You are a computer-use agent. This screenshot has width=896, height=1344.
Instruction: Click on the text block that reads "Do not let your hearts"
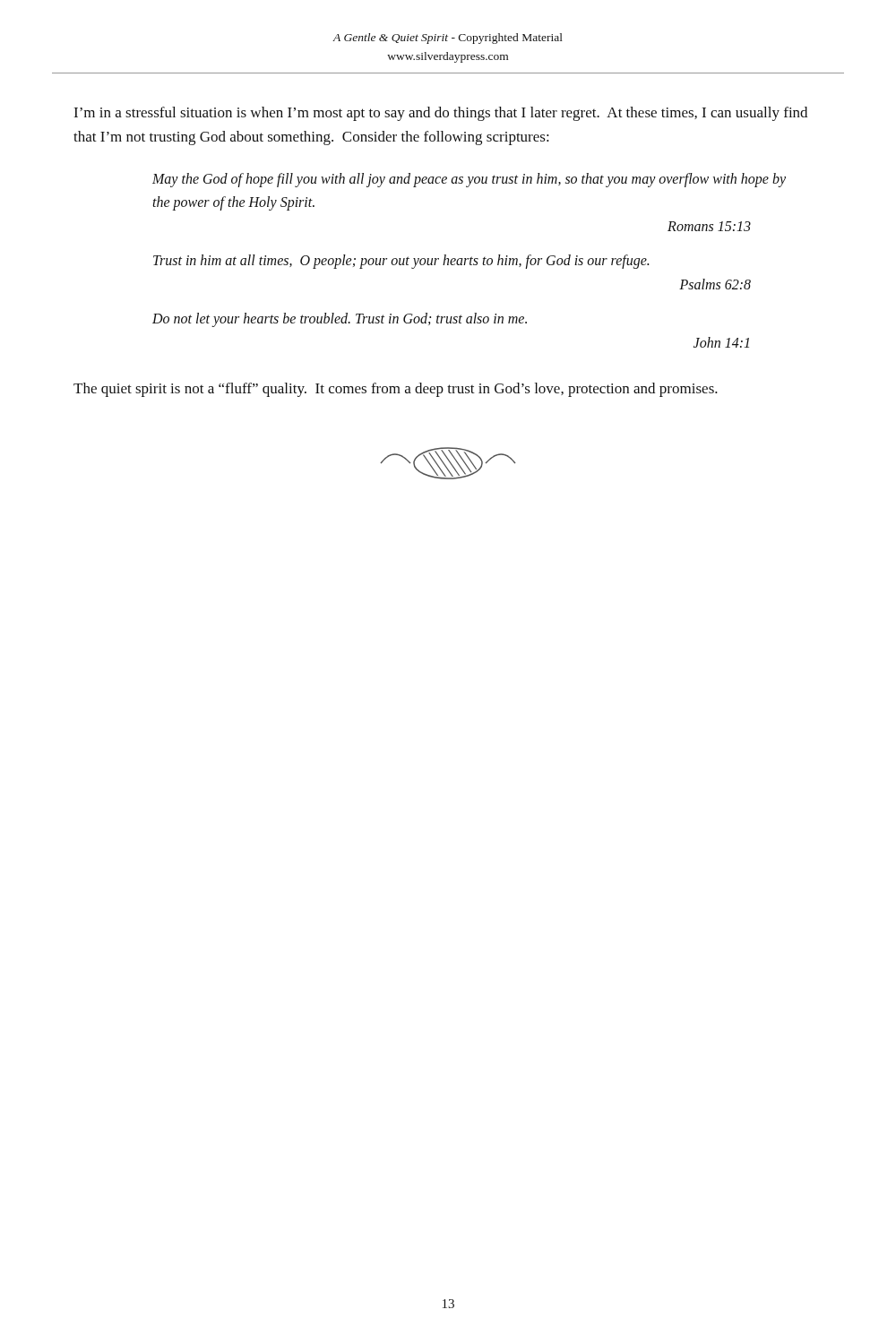click(340, 318)
